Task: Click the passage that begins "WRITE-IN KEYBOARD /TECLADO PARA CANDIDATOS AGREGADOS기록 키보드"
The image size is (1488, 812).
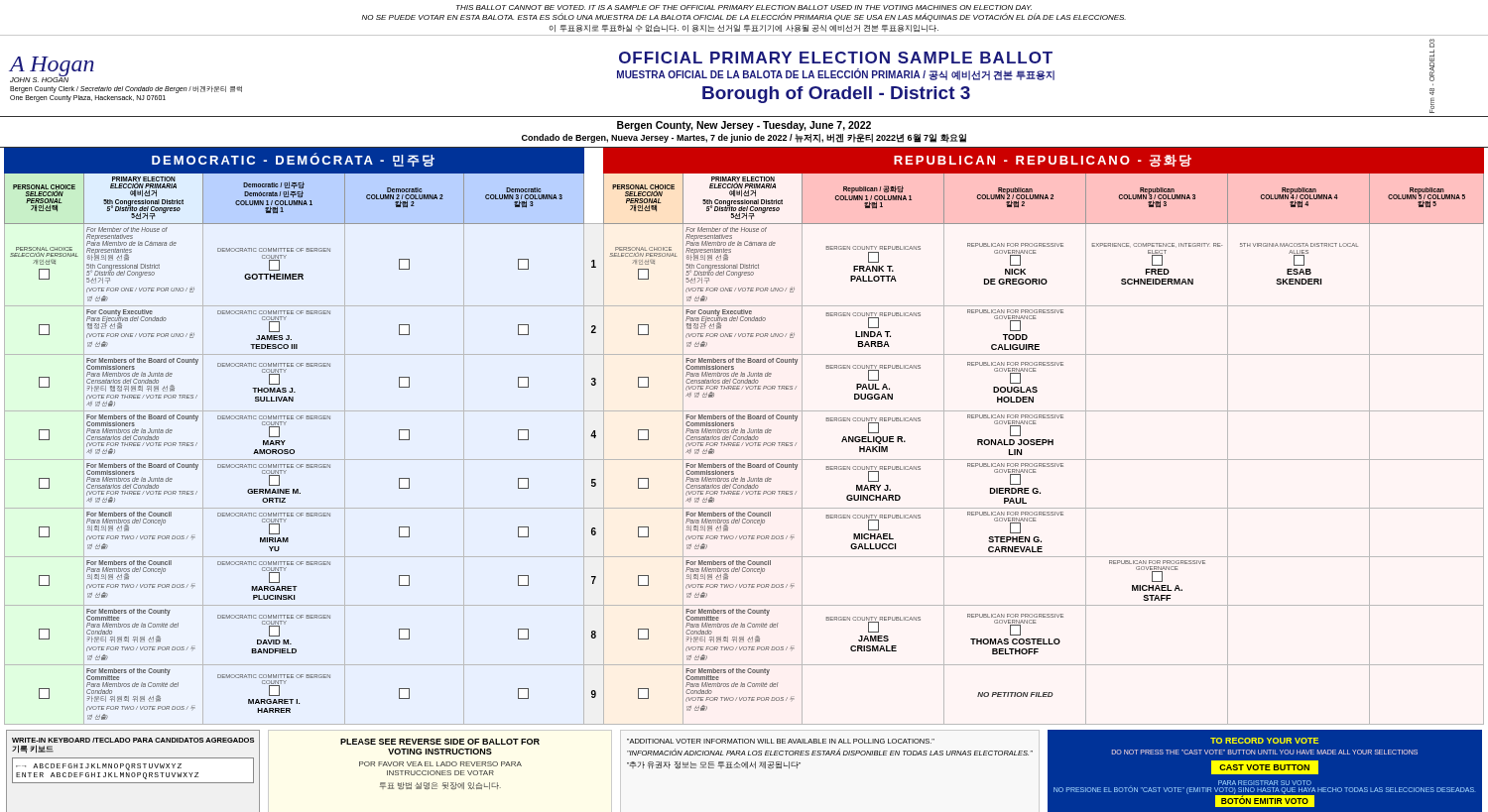Action: click(133, 759)
